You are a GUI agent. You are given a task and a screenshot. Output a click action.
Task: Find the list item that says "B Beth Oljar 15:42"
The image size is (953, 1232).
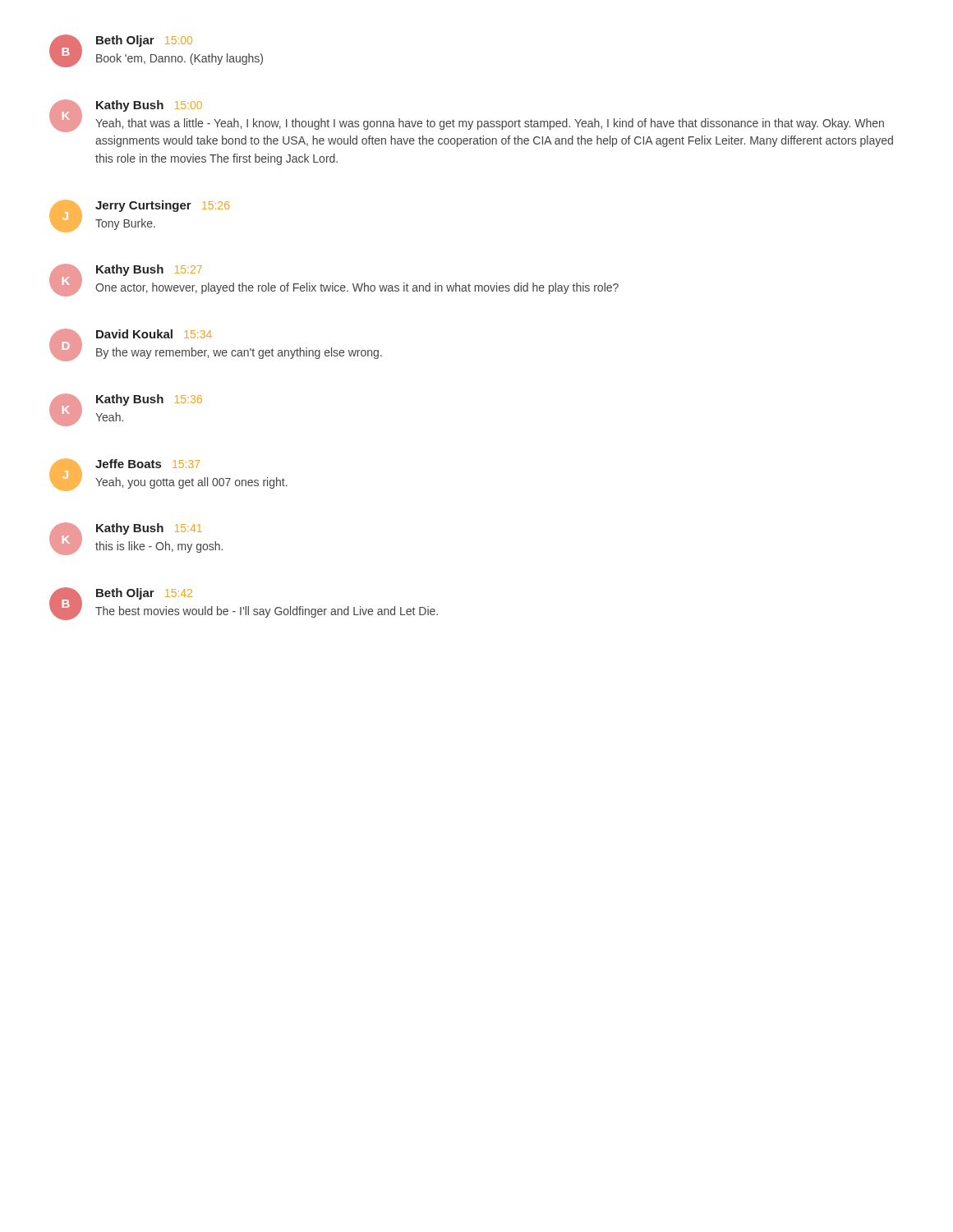tap(244, 604)
